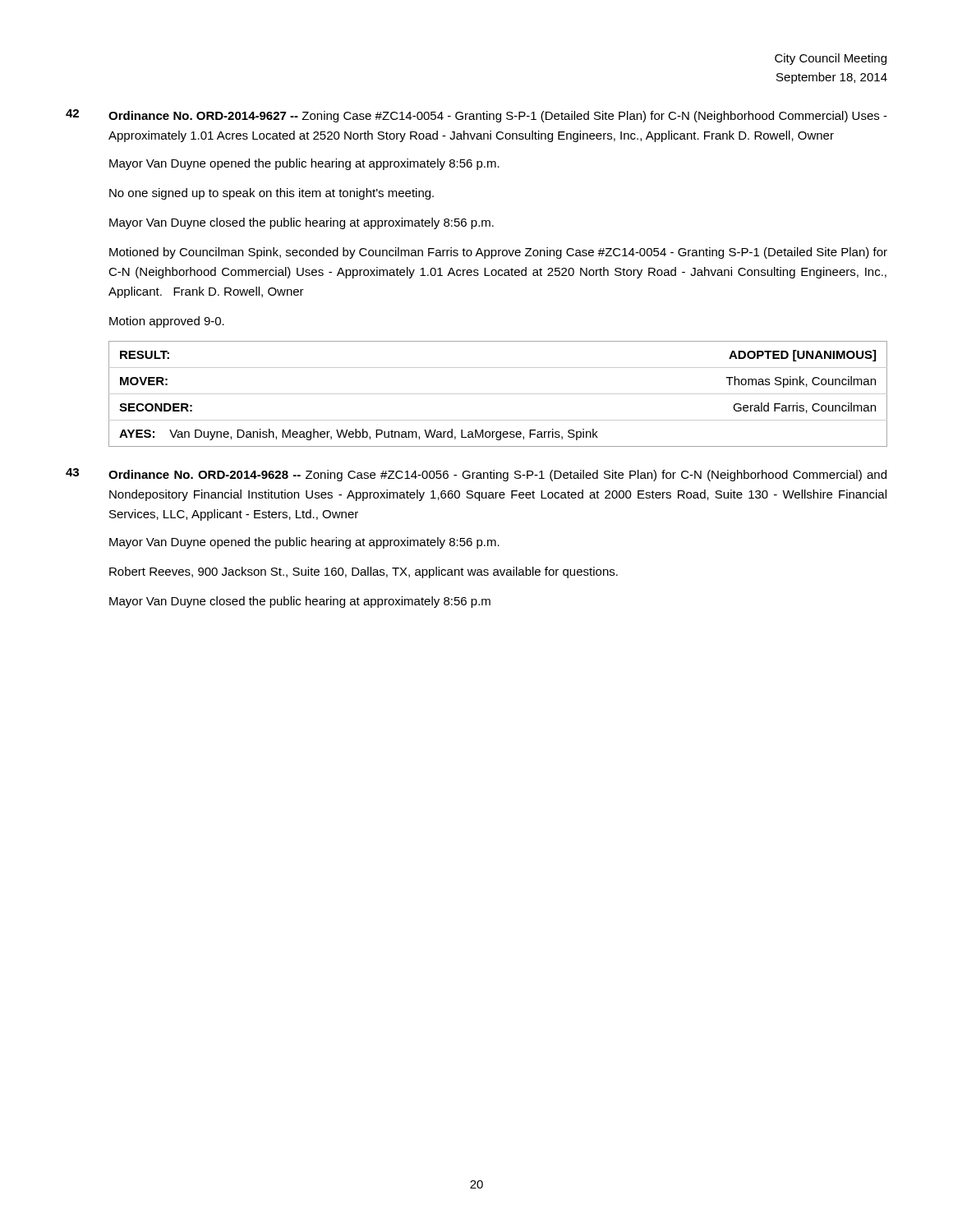
Task: Locate the table
Action: tap(498, 394)
